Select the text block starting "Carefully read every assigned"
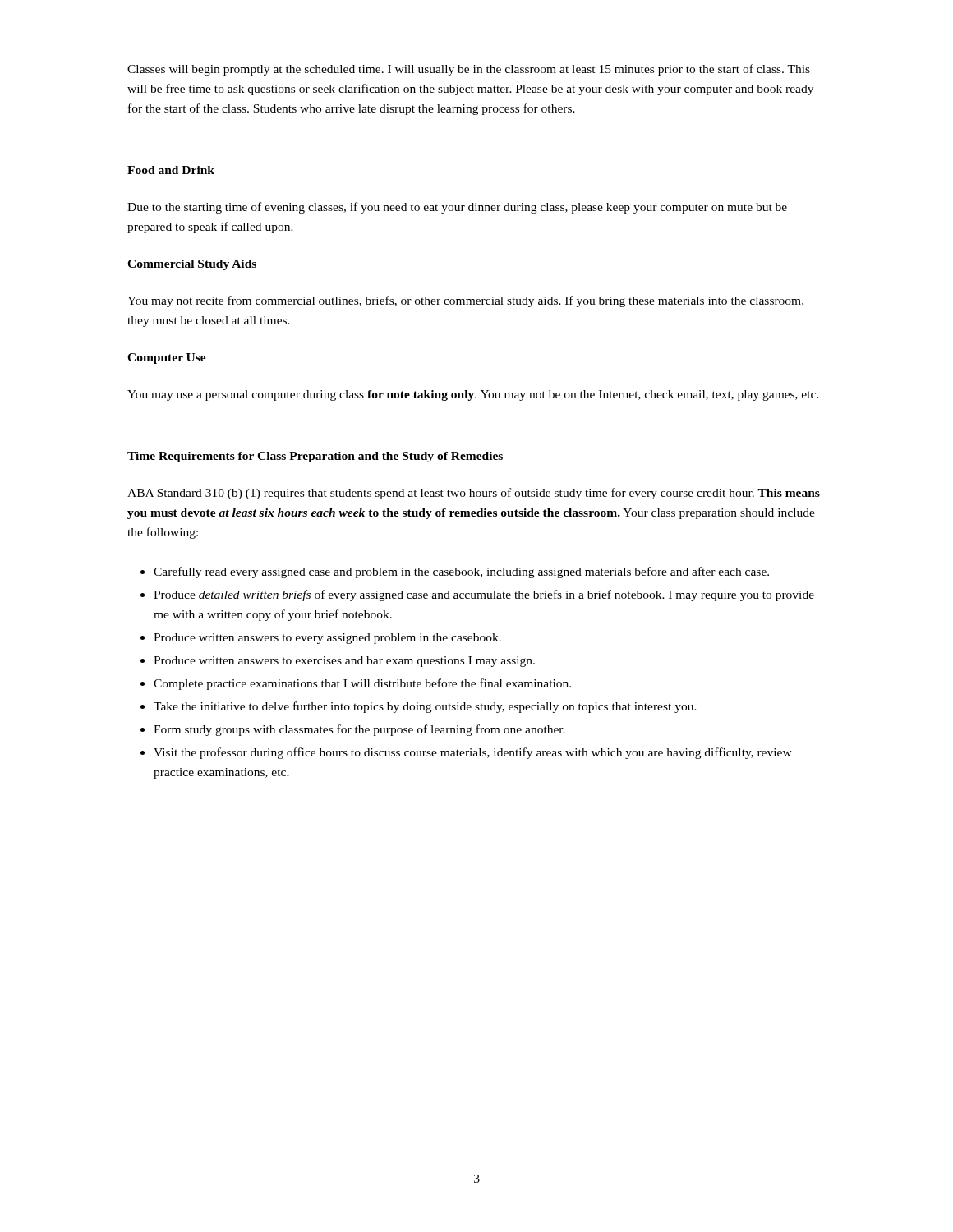The height and width of the screenshot is (1232, 953). click(x=462, y=571)
